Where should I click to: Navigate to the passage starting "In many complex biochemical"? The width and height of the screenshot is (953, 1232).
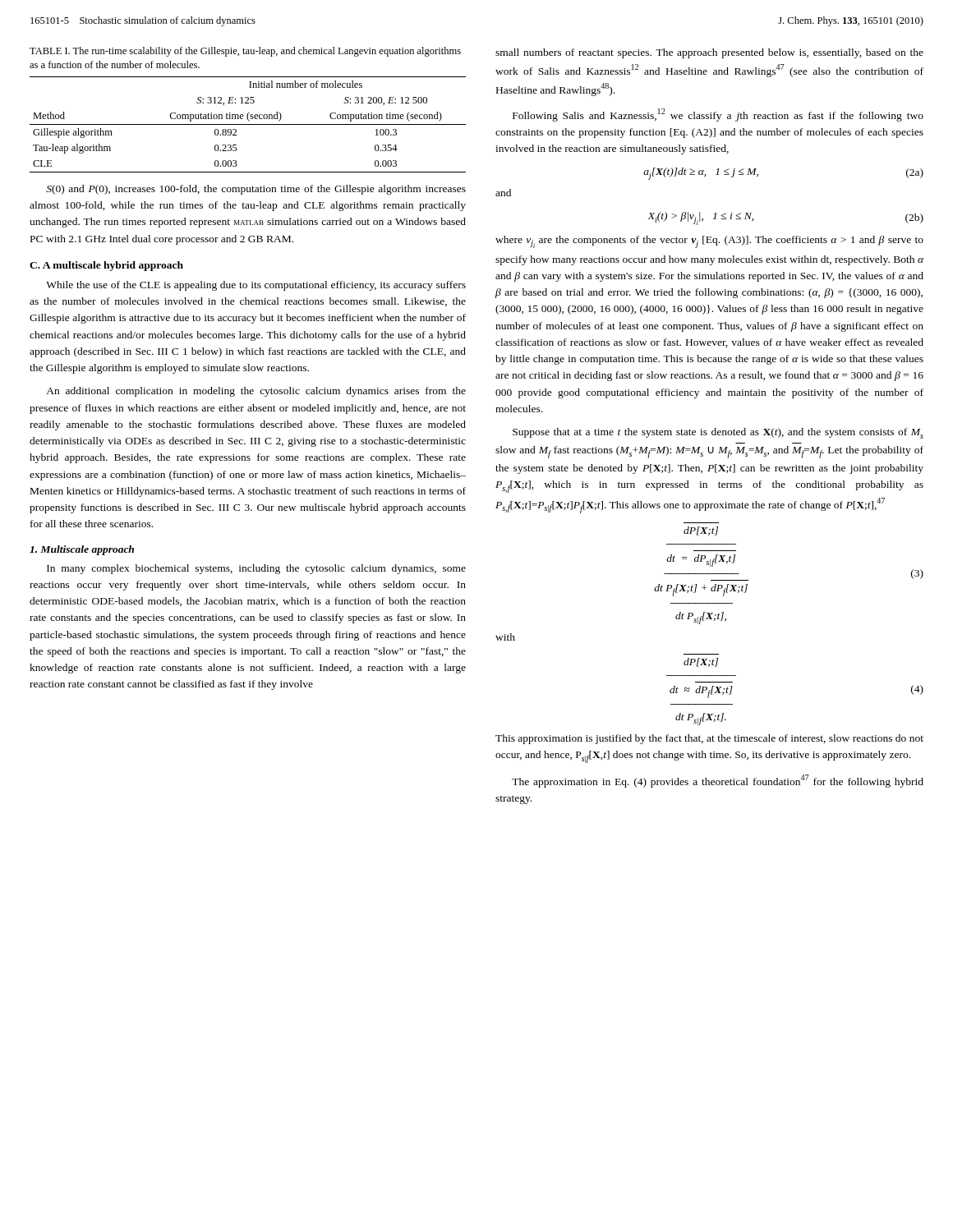tap(248, 626)
